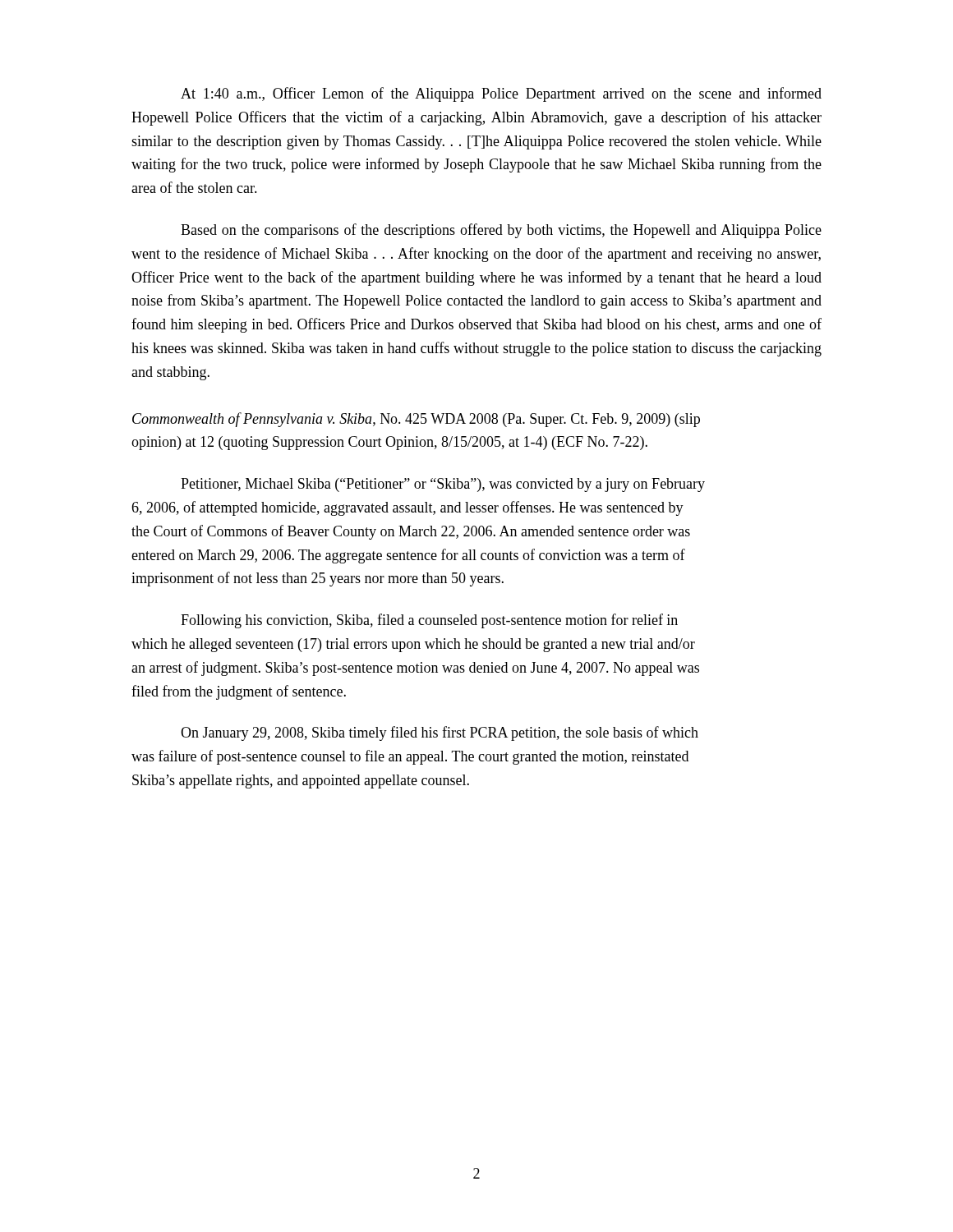
Task: Find the text block that reads "Commonwealth of Pennsylvania"
Action: click(x=476, y=431)
